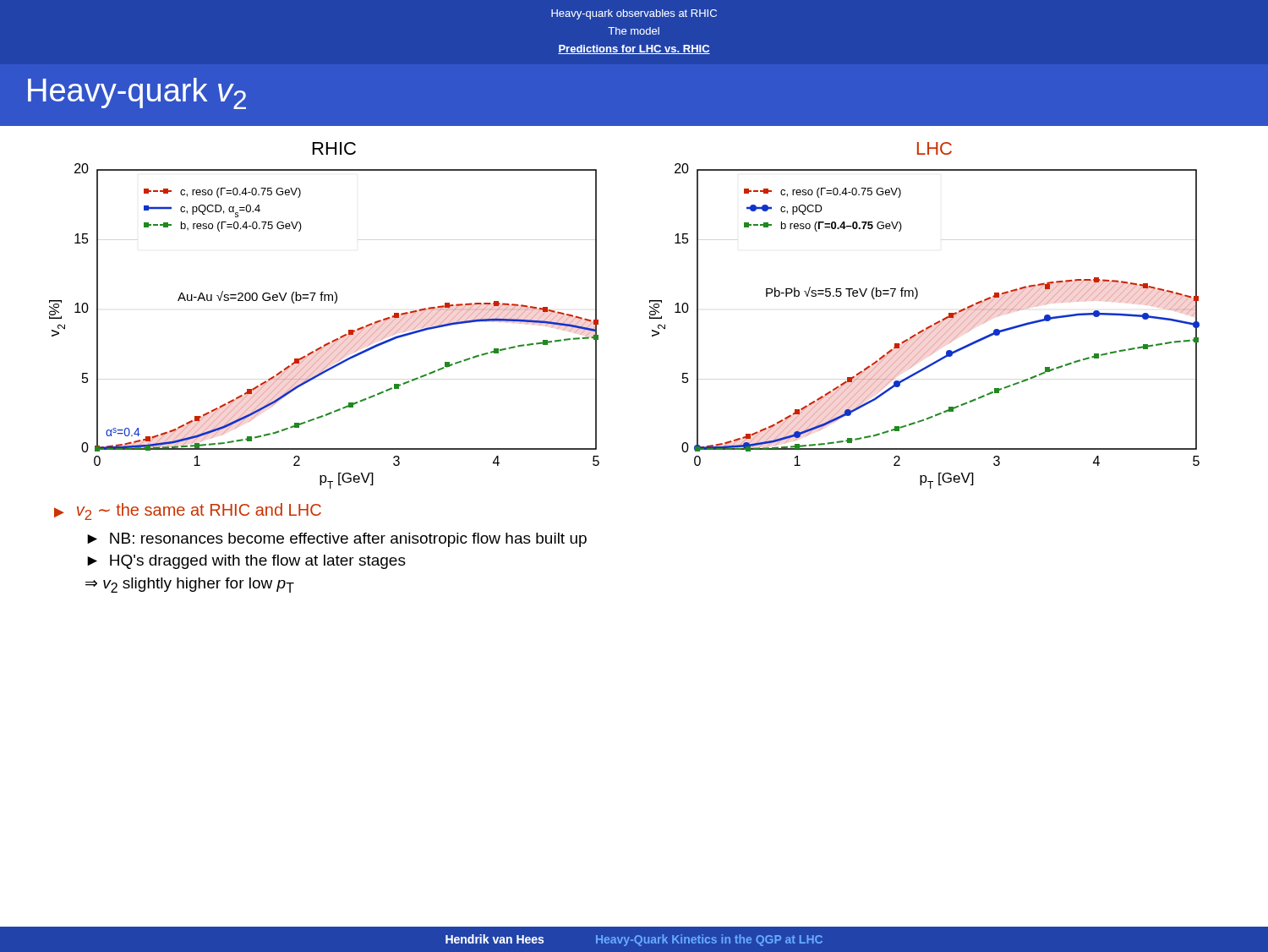This screenshot has width=1268, height=952.
Task: Click the passage that begins "► NB: resonances become effective after anisotropic flow"
Action: pos(336,539)
